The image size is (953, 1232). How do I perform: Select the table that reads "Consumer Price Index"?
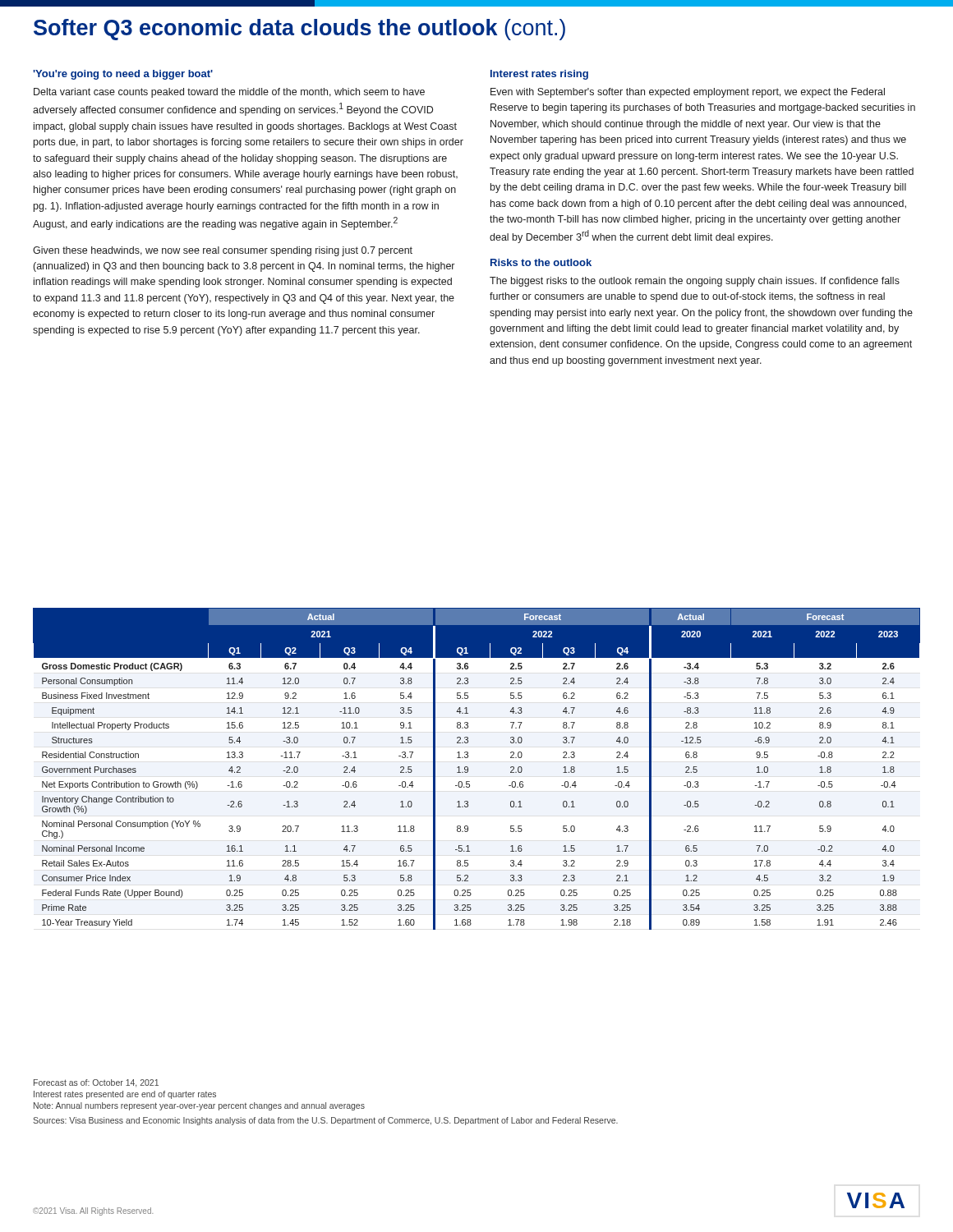point(476,769)
